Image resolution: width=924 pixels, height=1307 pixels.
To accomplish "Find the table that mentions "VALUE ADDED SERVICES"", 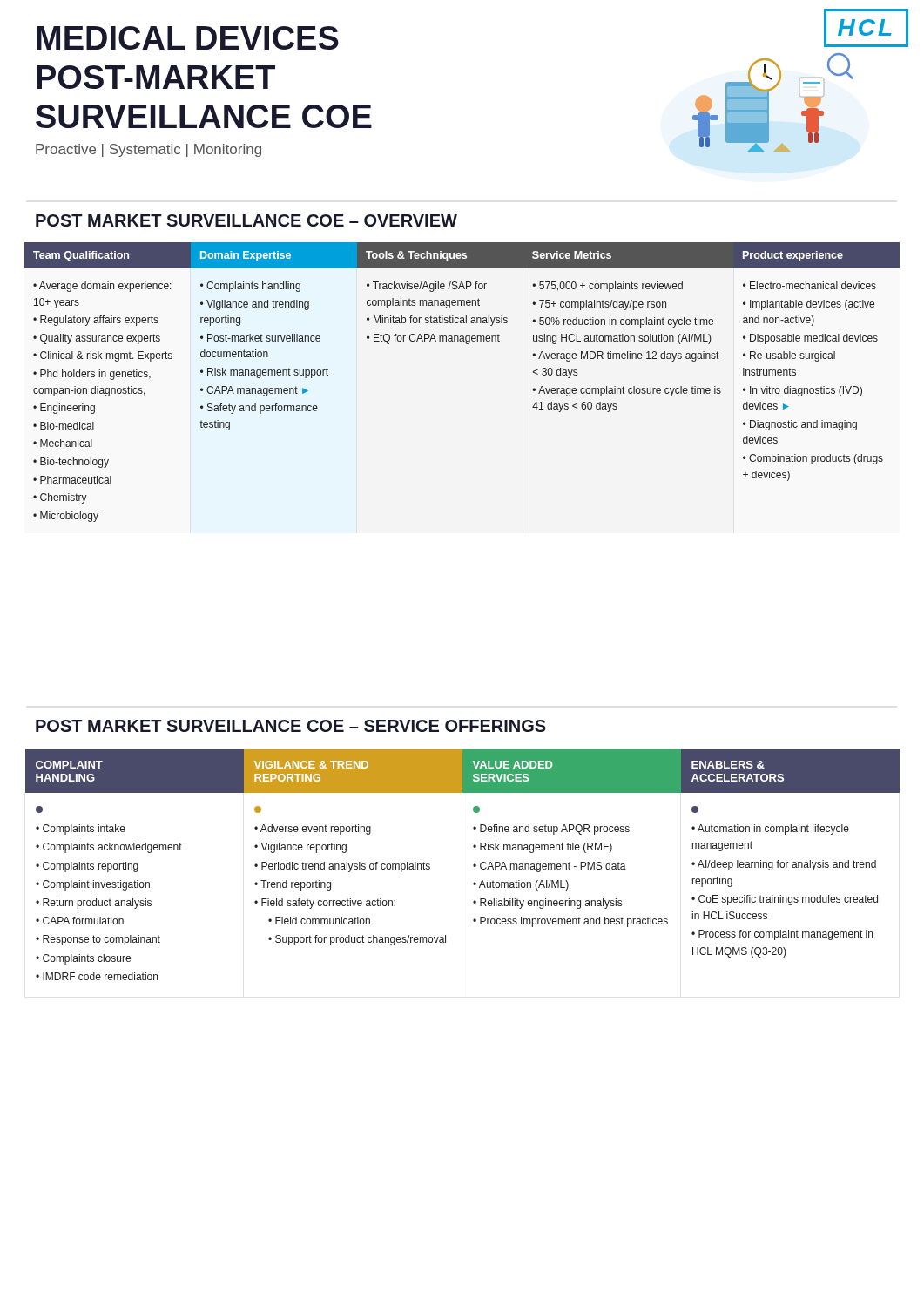I will pyautogui.click(x=462, y=873).
